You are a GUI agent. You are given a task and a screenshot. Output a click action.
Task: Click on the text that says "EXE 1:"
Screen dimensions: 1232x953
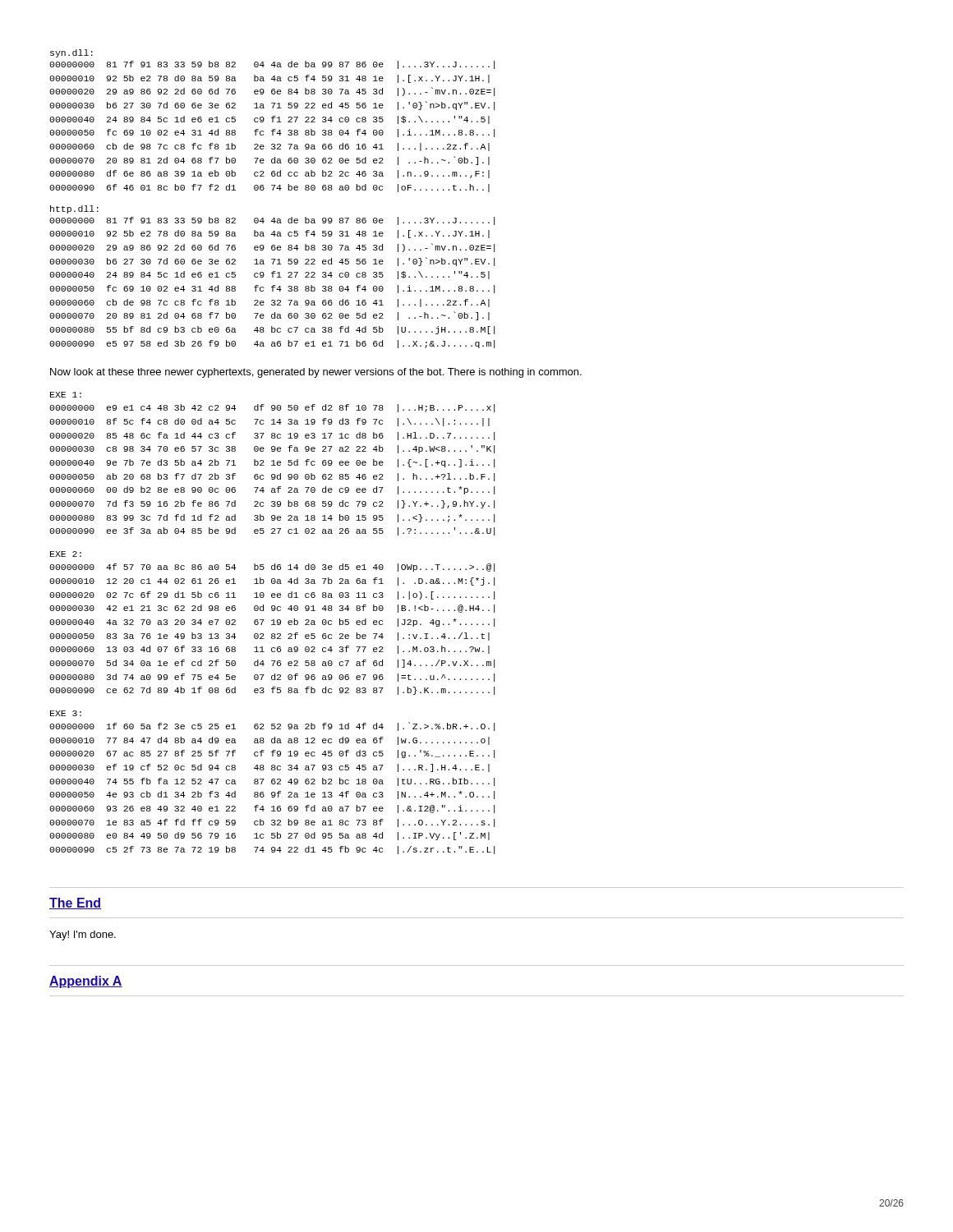point(66,395)
